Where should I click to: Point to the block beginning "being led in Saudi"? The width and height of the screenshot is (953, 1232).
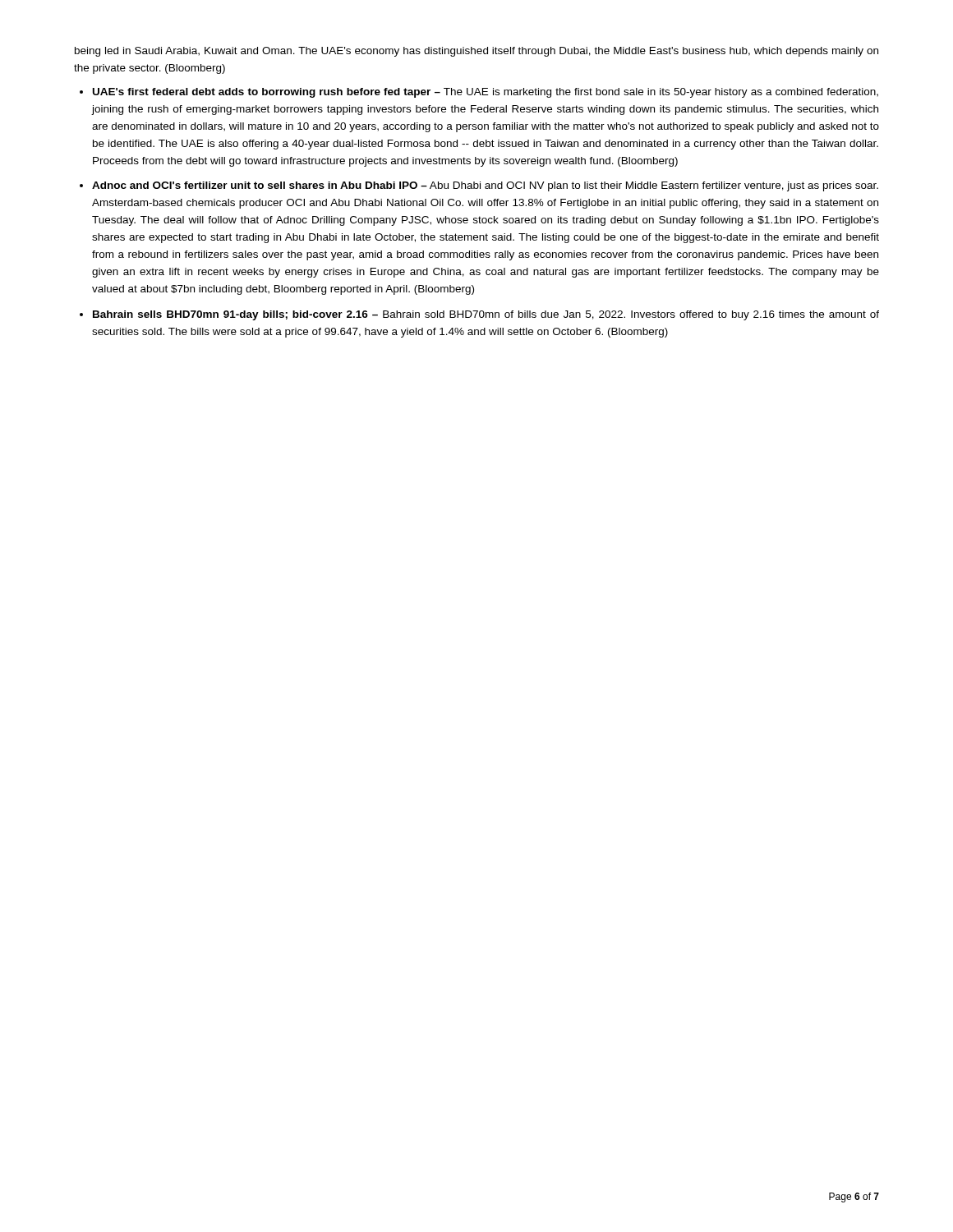click(476, 59)
